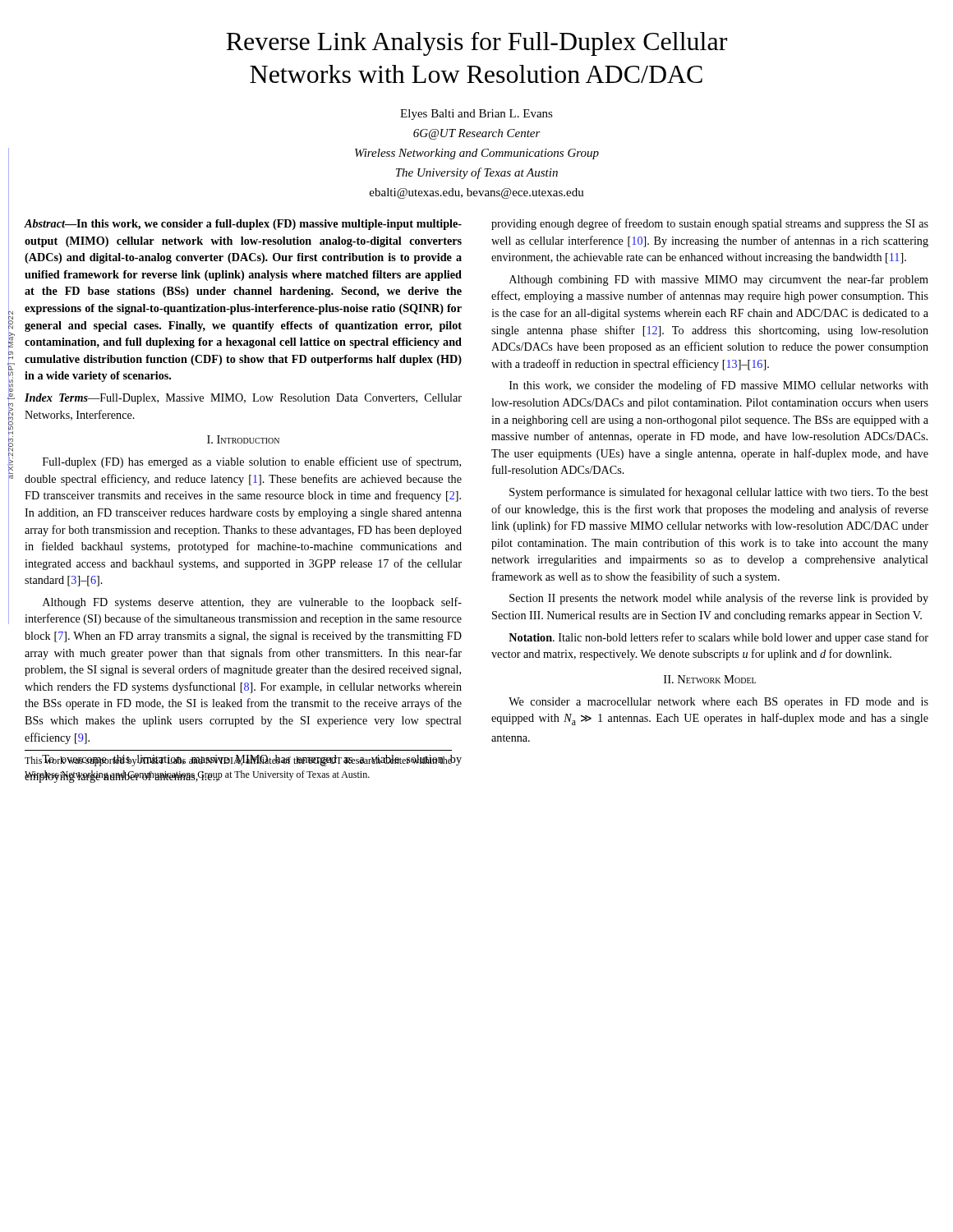This screenshot has height=1232, width=953.
Task: Click on the element starting "Elyes Balti and Brian L. Evans 6G@UT Research"
Action: (476, 153)
